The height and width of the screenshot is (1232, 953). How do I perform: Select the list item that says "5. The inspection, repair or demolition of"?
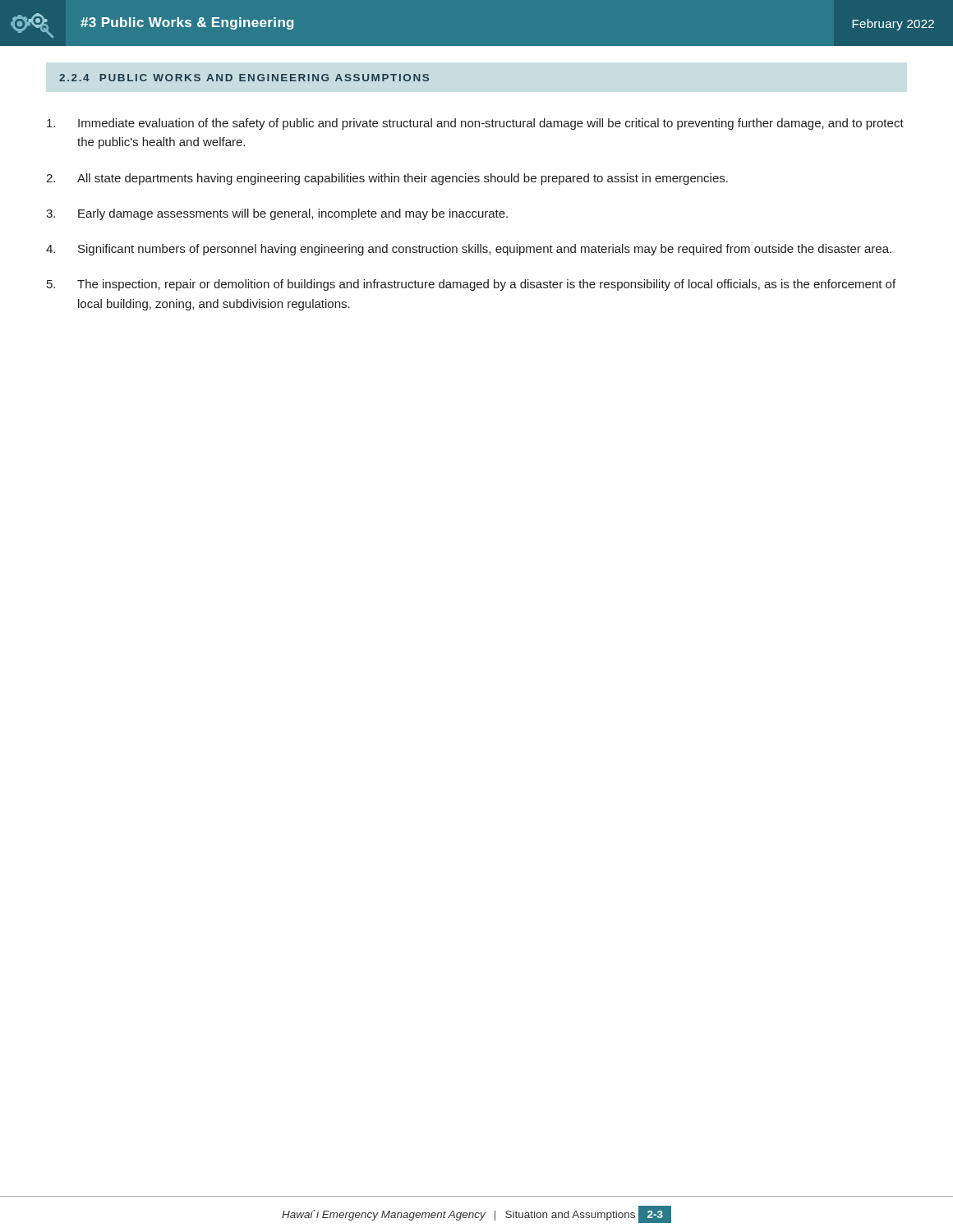476,294
